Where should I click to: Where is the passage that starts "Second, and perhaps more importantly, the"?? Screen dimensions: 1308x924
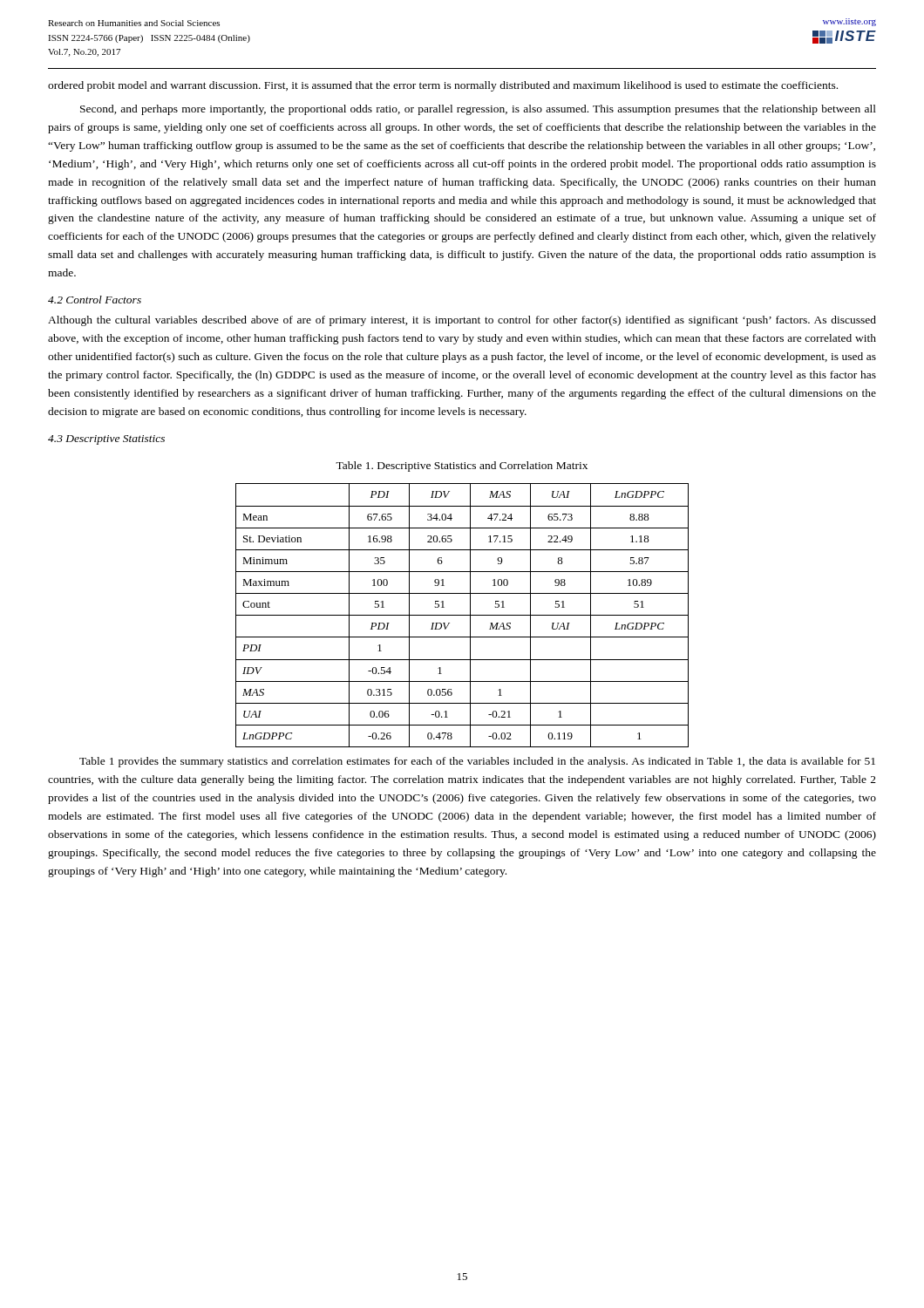point(462,191)
